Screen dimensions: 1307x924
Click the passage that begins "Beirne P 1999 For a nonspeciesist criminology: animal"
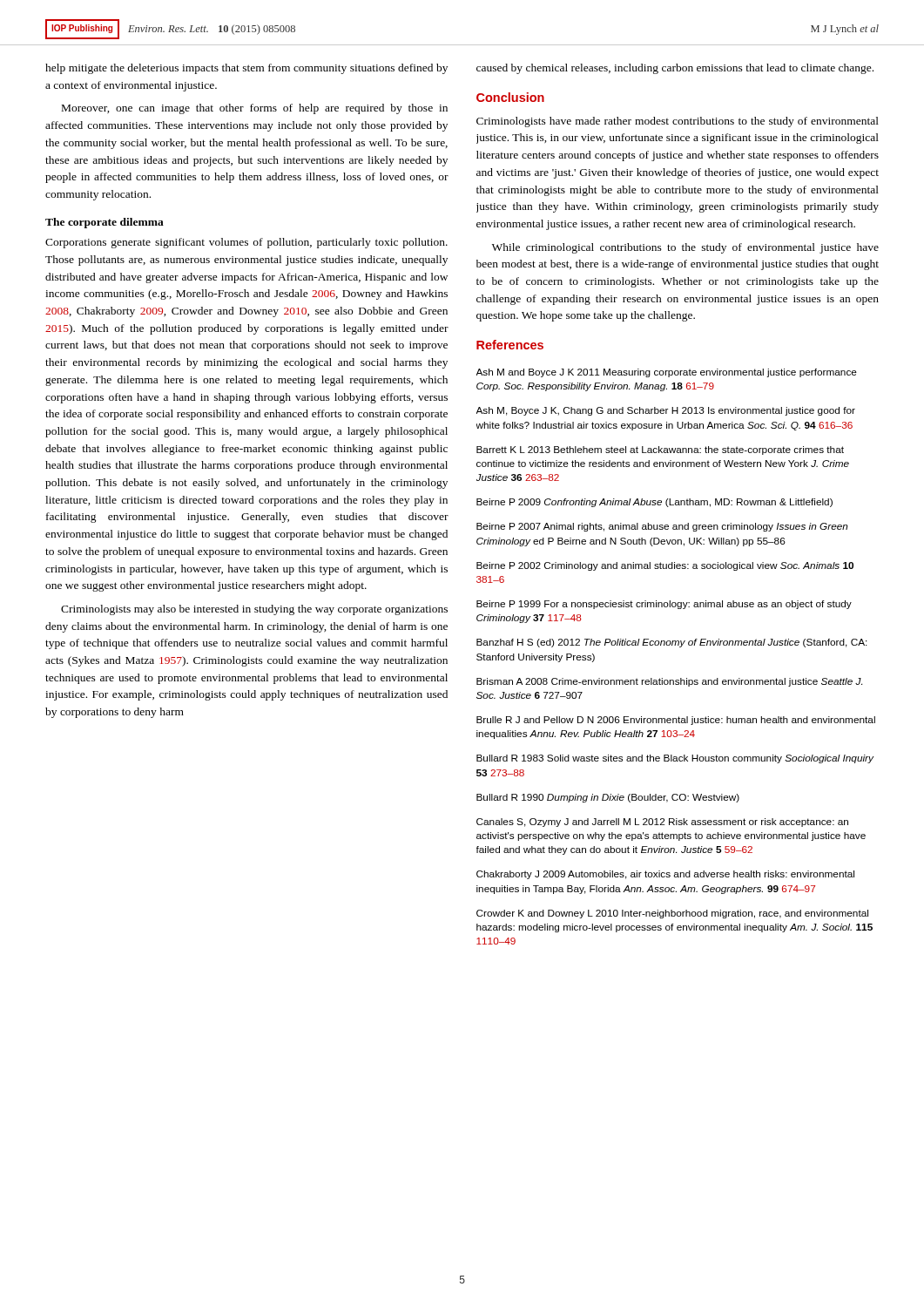(677, 611)
